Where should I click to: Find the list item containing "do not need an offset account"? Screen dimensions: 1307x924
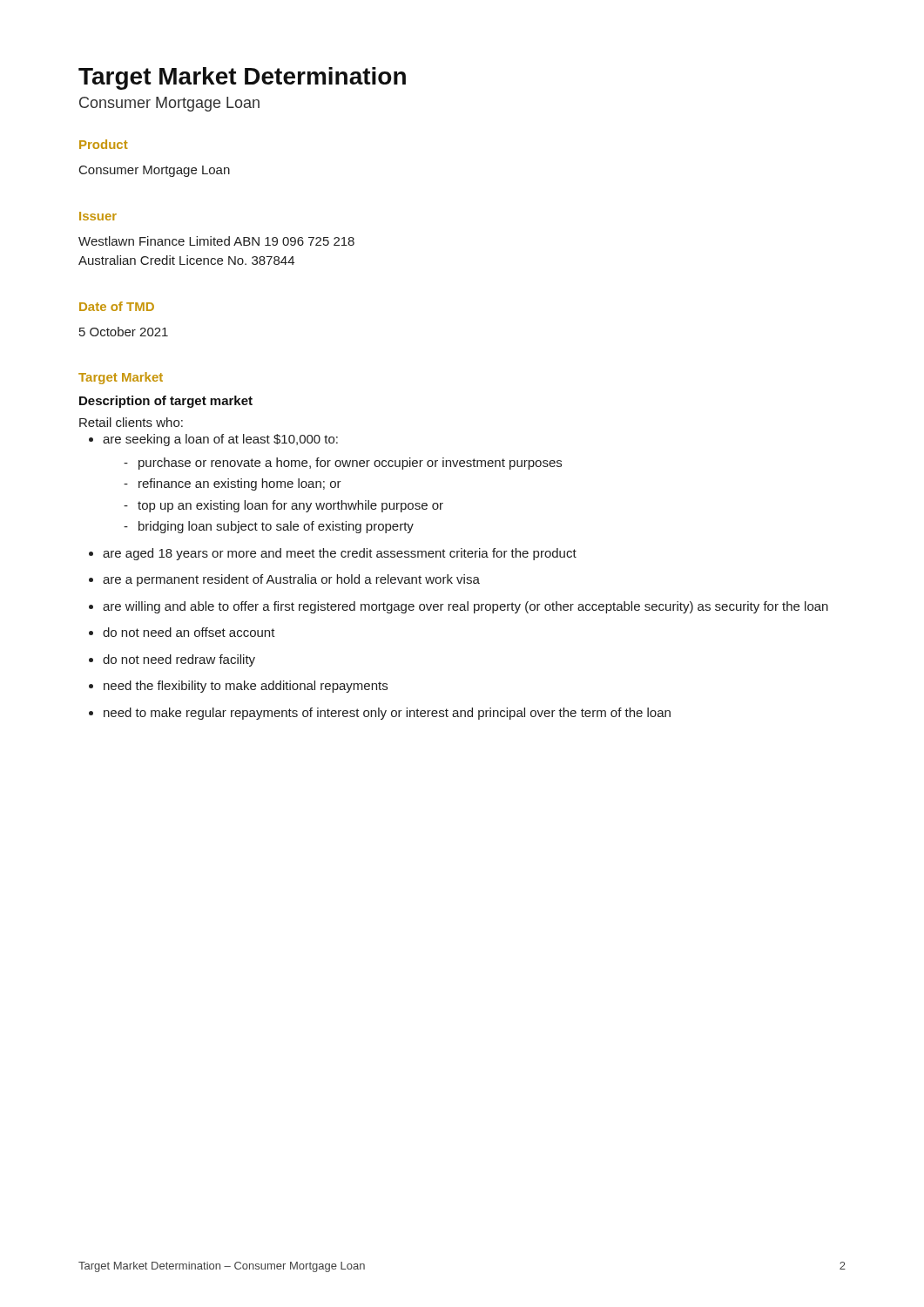pos(189,632)
